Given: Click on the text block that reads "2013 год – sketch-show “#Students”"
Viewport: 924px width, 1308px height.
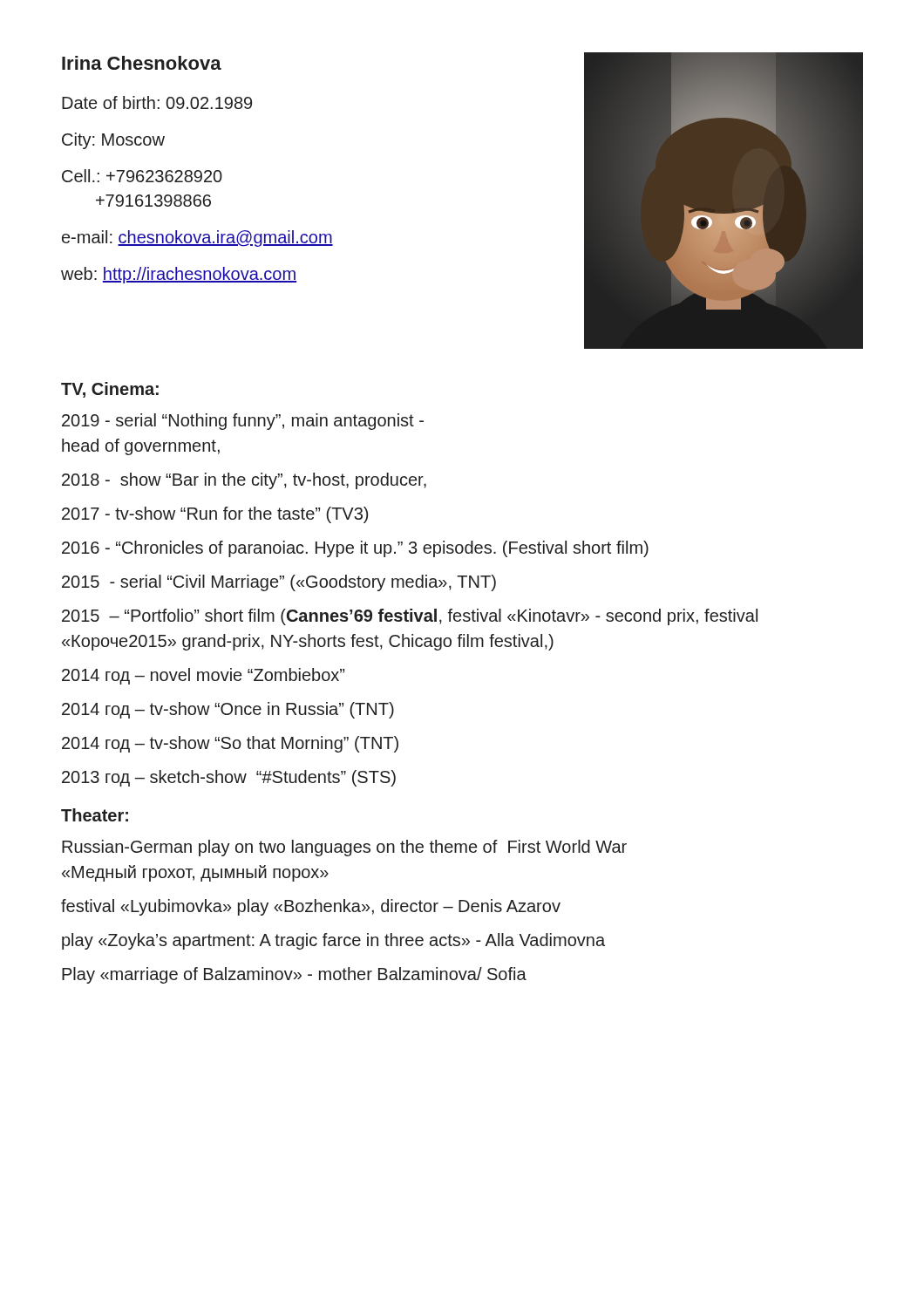Looking at the screenshot, I should (229, 777).
